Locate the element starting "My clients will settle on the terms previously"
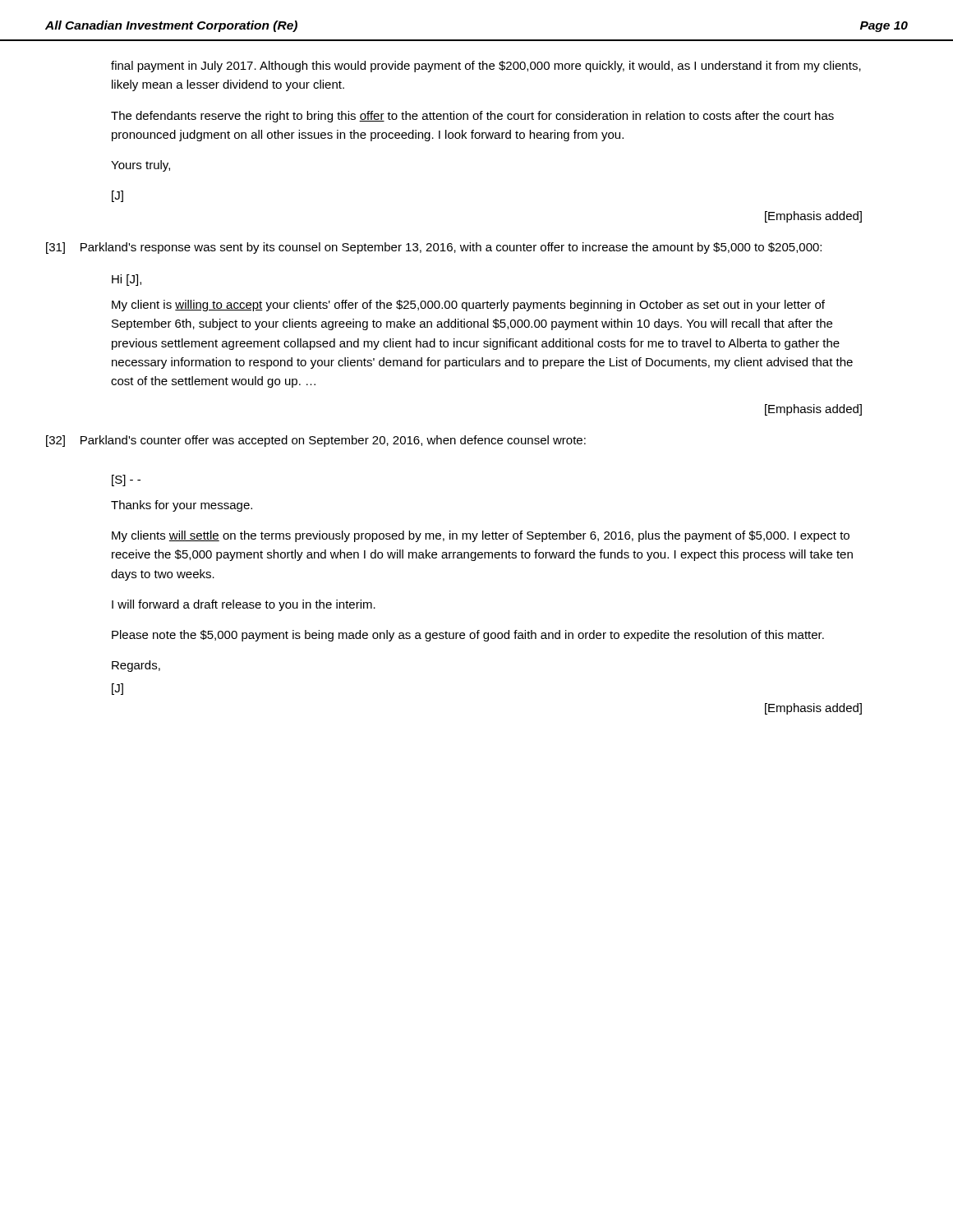Viewport: 953px width, 1232px height. (x=482, y=554)
